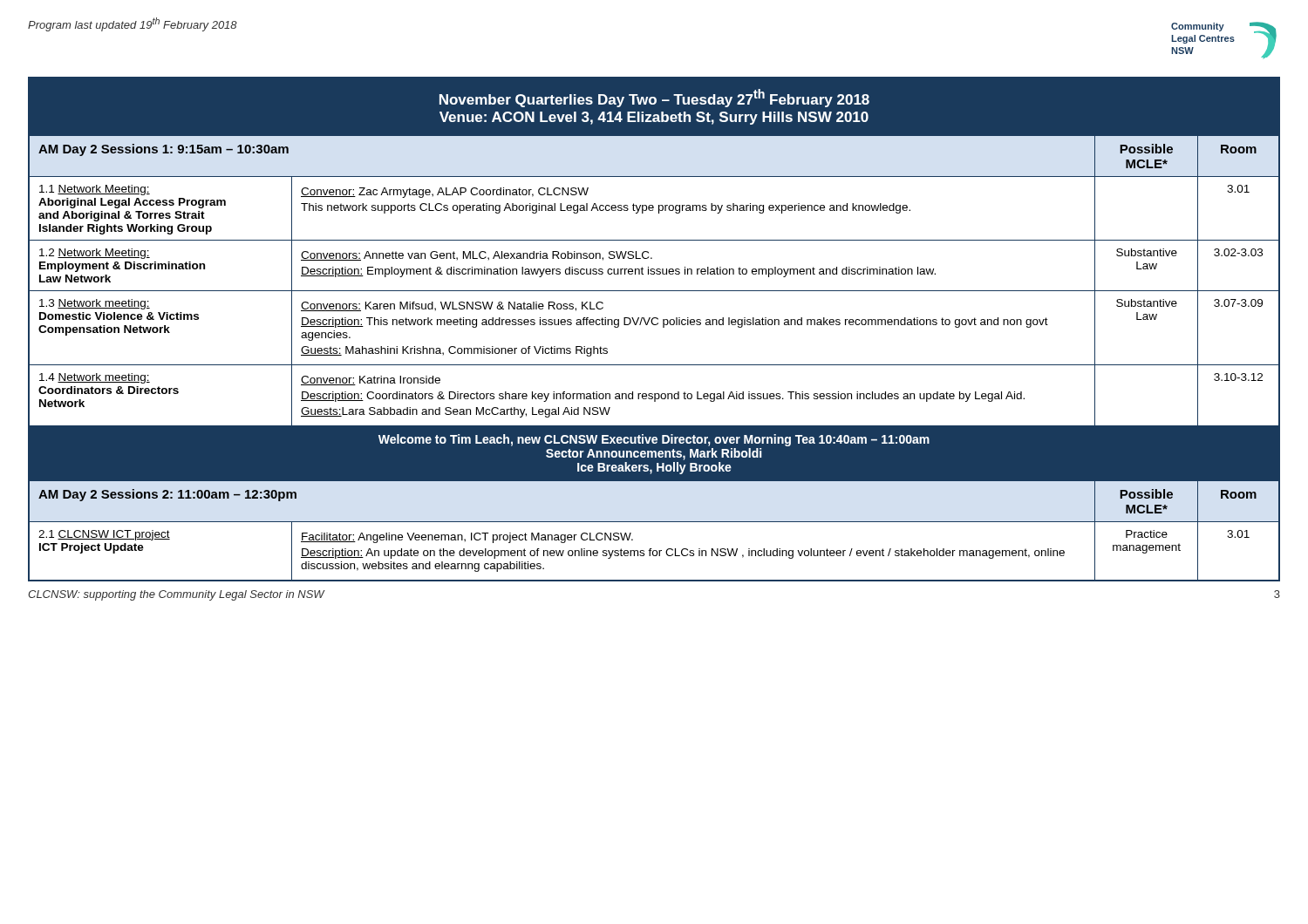Locate the logo

(1223, 42)
